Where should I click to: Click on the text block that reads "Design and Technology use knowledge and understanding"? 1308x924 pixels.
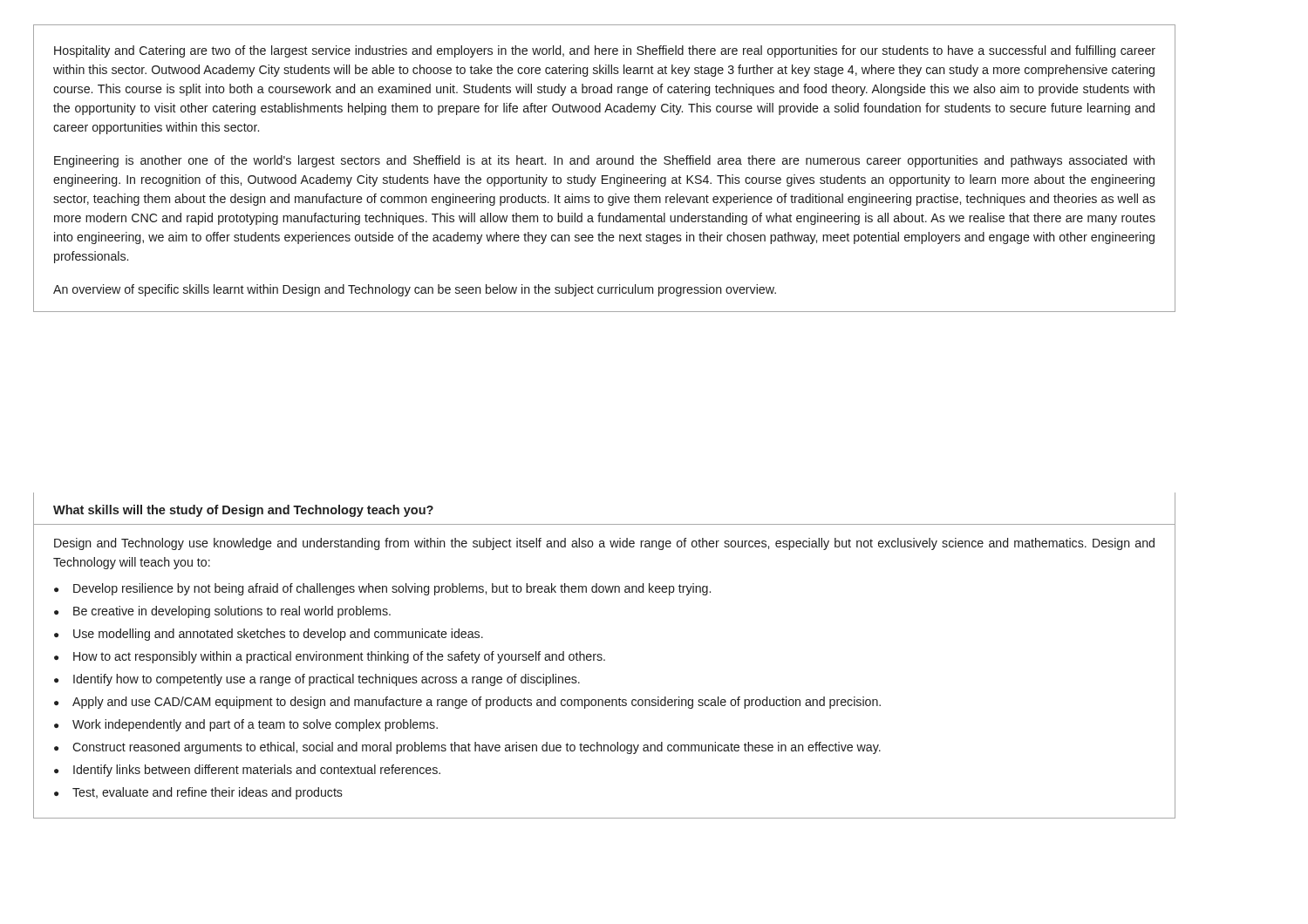click(x=604, y=553)
